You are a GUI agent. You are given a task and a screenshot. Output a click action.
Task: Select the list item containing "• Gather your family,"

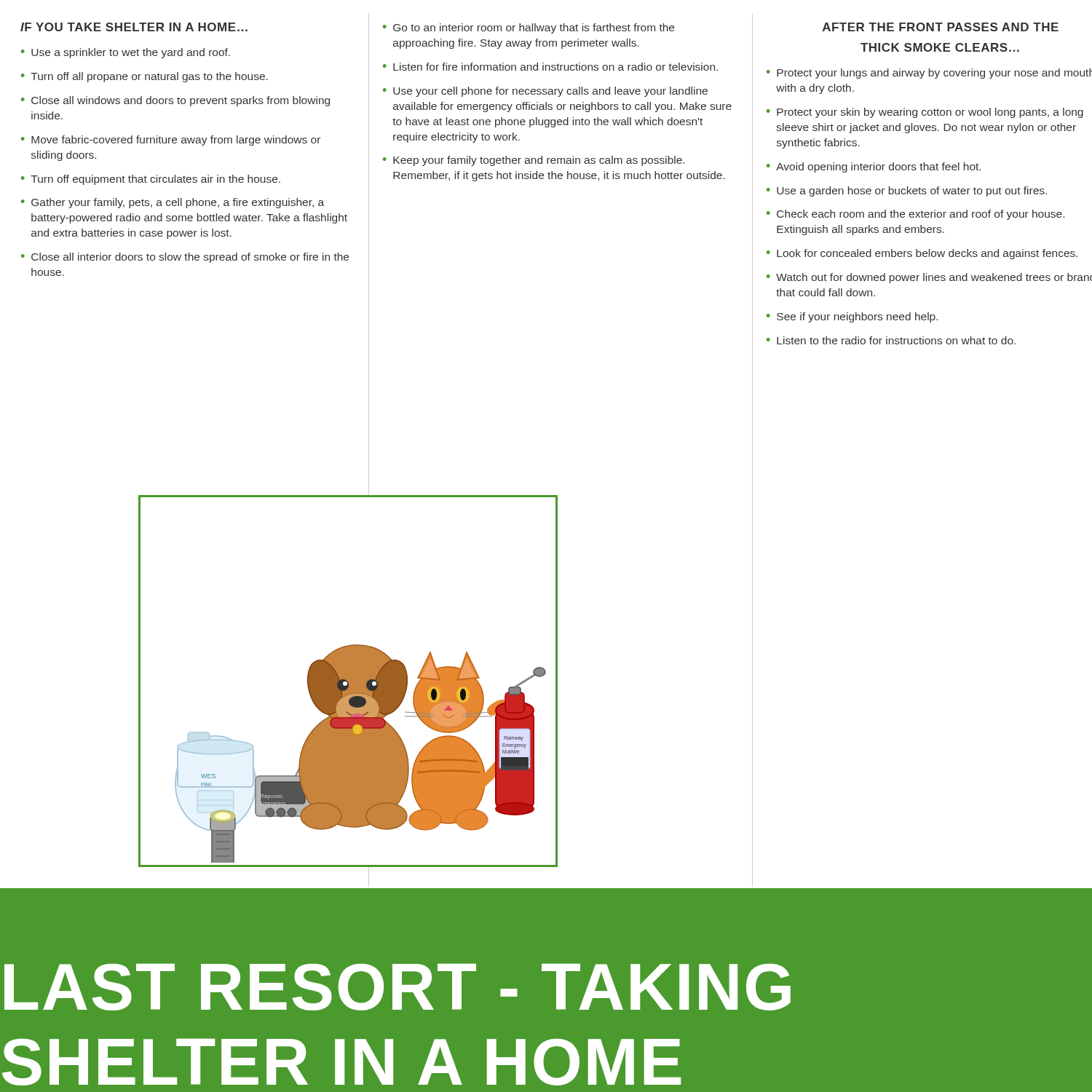point(188,218)
